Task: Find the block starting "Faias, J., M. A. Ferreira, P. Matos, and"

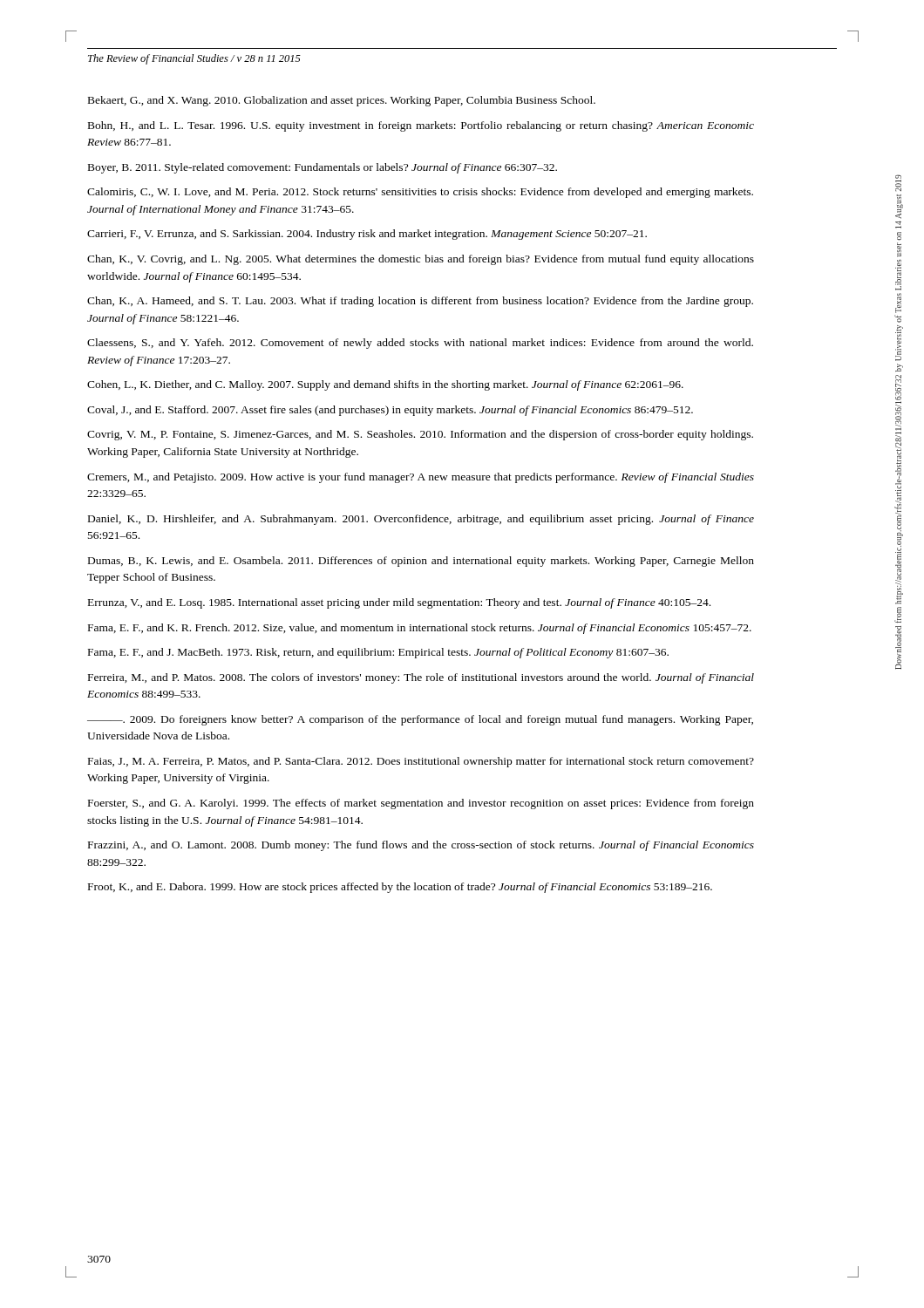Action: click(421, 769)
